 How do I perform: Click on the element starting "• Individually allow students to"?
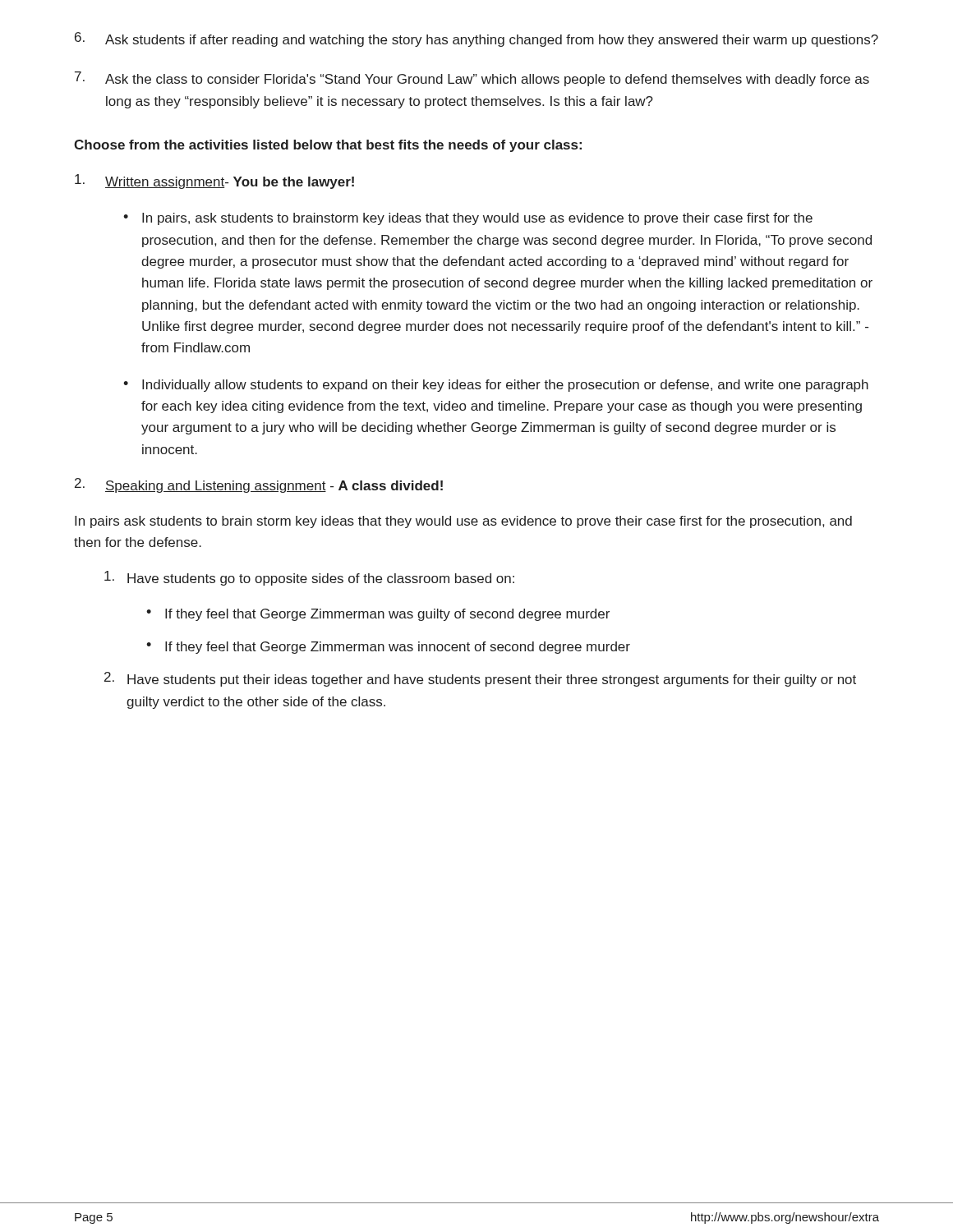click(501, 418)
